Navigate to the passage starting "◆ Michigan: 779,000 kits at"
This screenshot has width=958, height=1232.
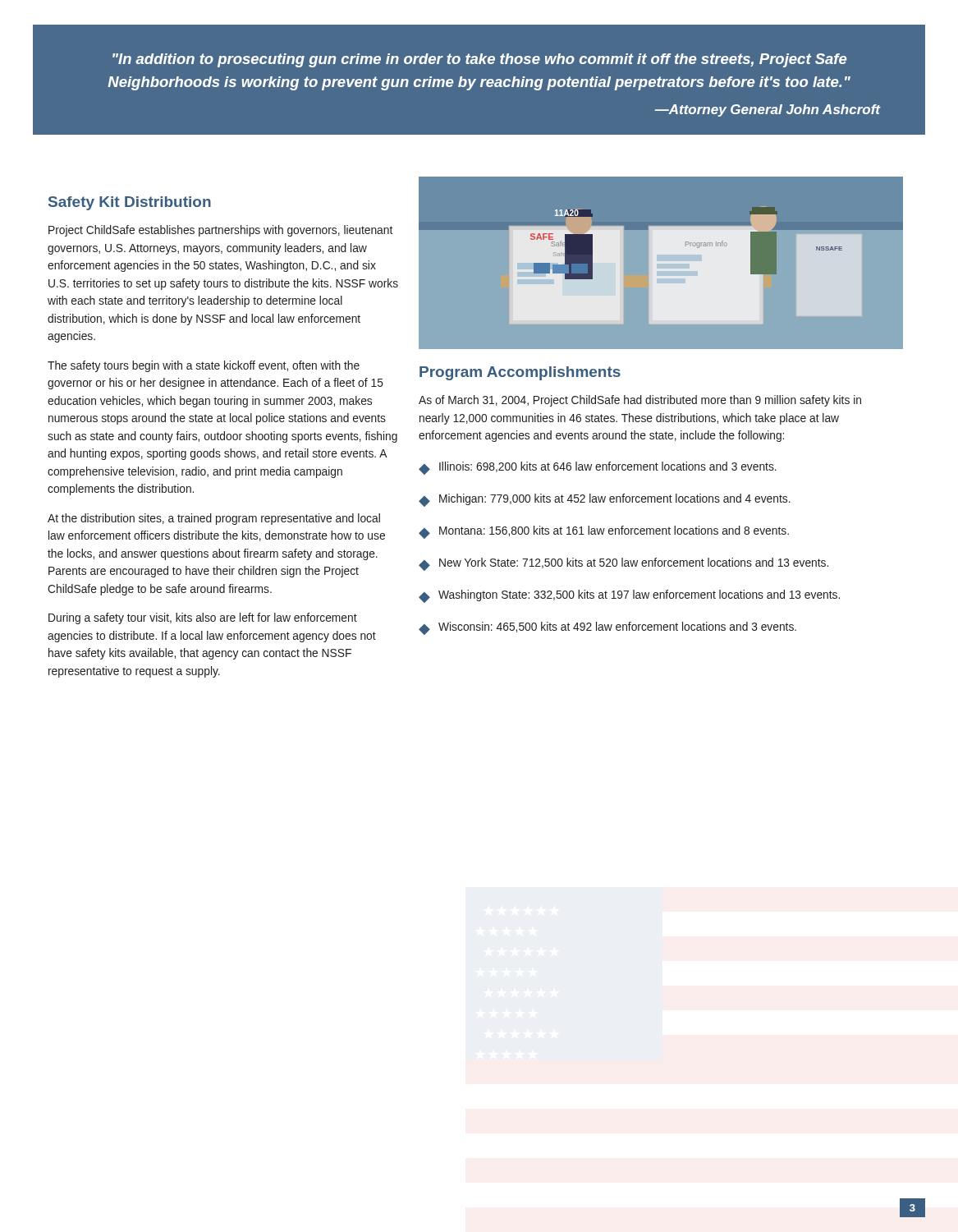pyautogui.click(x=605, y=500)
